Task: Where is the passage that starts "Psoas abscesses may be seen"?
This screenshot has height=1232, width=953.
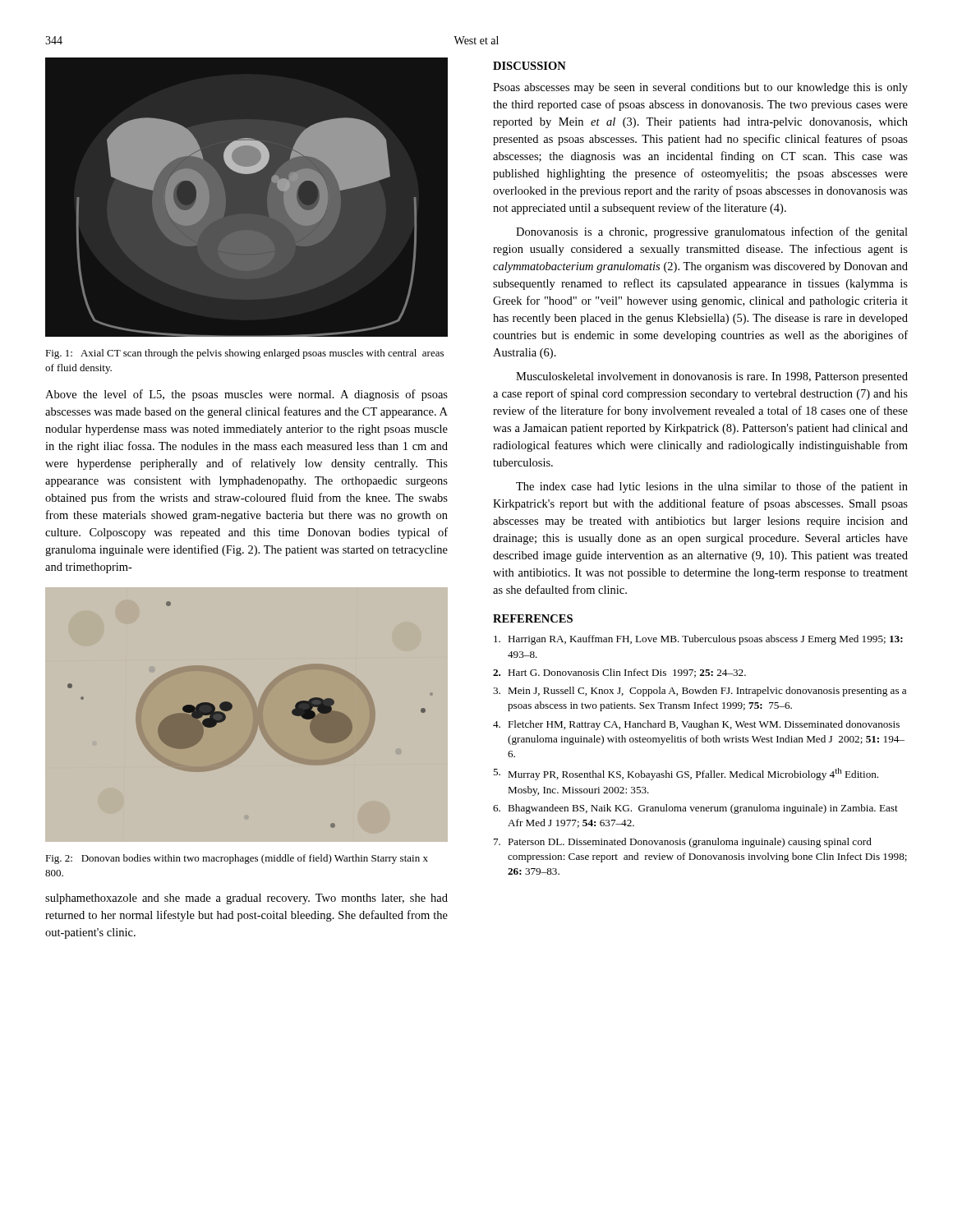Action: pos(700,147)
